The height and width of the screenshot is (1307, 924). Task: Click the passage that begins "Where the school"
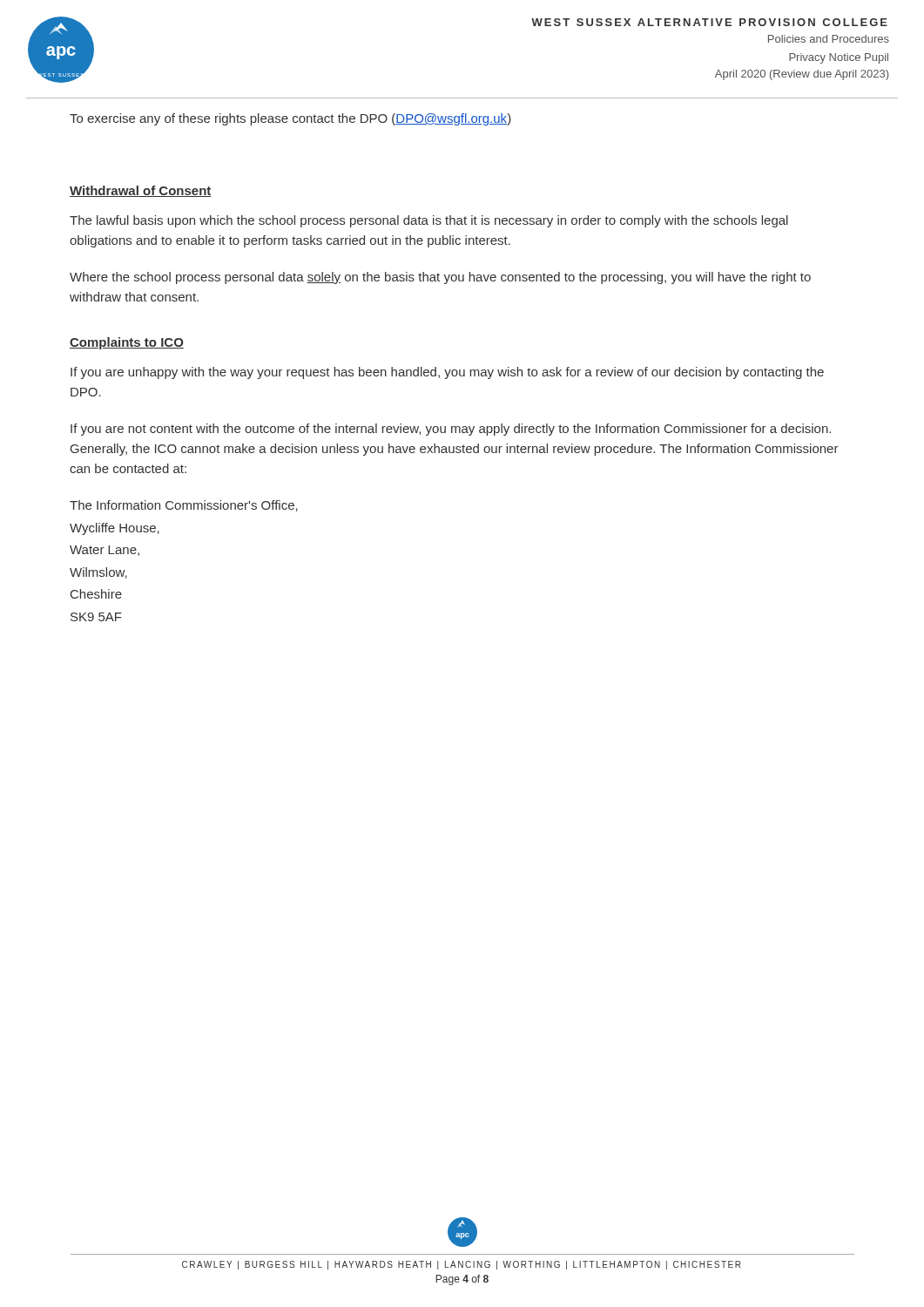[x=440, y=286]
